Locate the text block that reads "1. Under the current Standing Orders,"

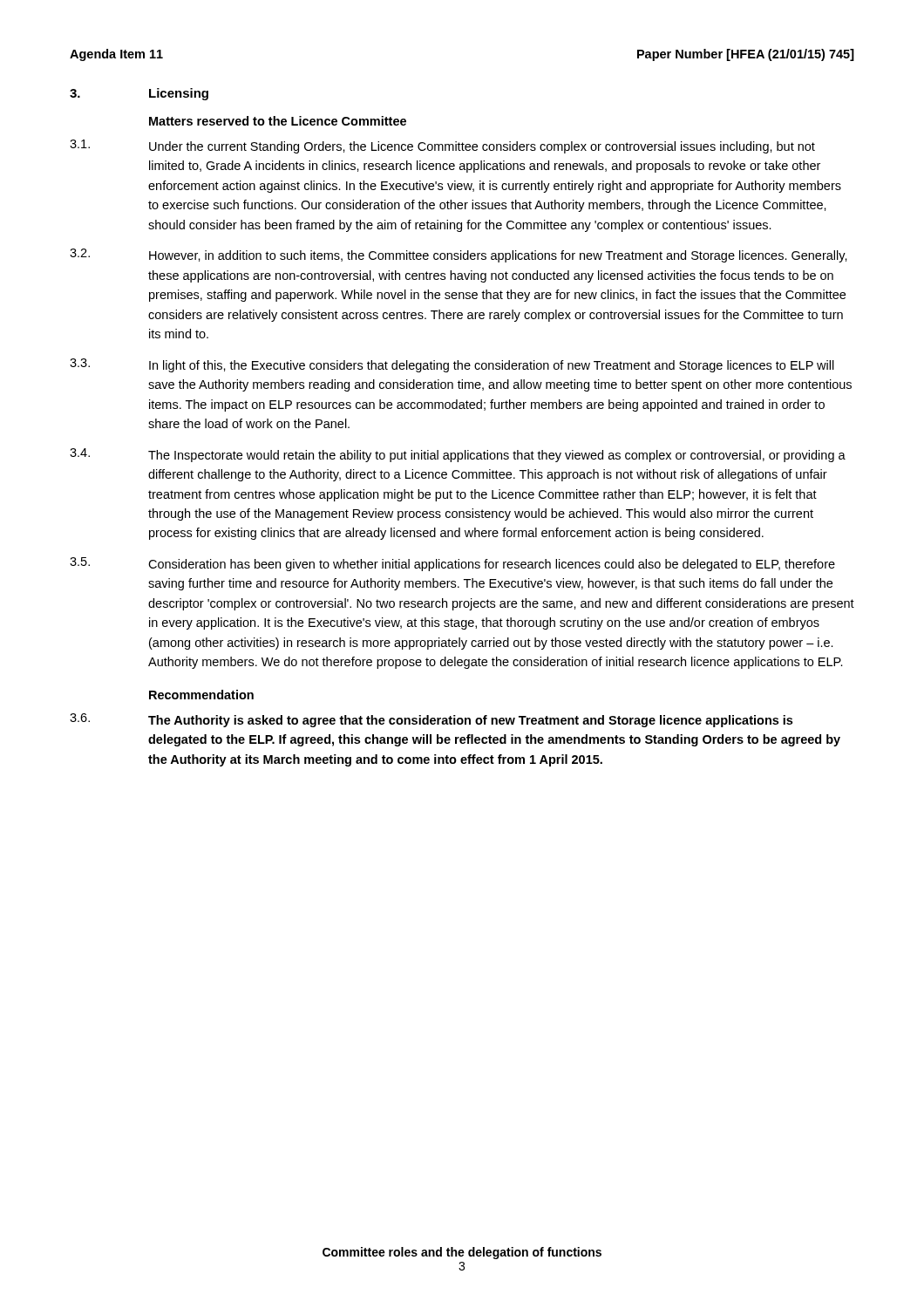pyautogui.click(x=462, y=186)
